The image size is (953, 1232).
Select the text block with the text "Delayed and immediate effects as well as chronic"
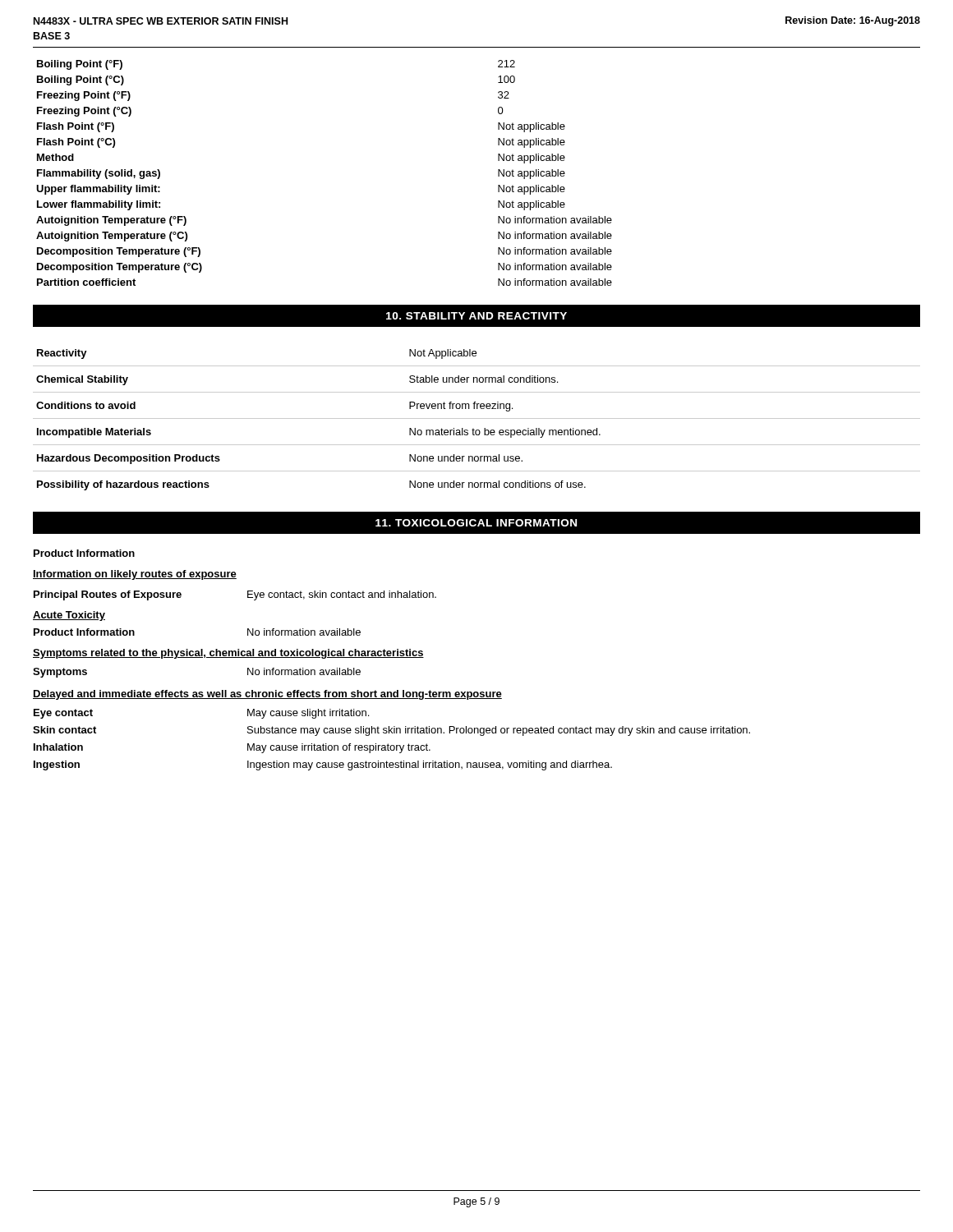[x=267, y=694]
